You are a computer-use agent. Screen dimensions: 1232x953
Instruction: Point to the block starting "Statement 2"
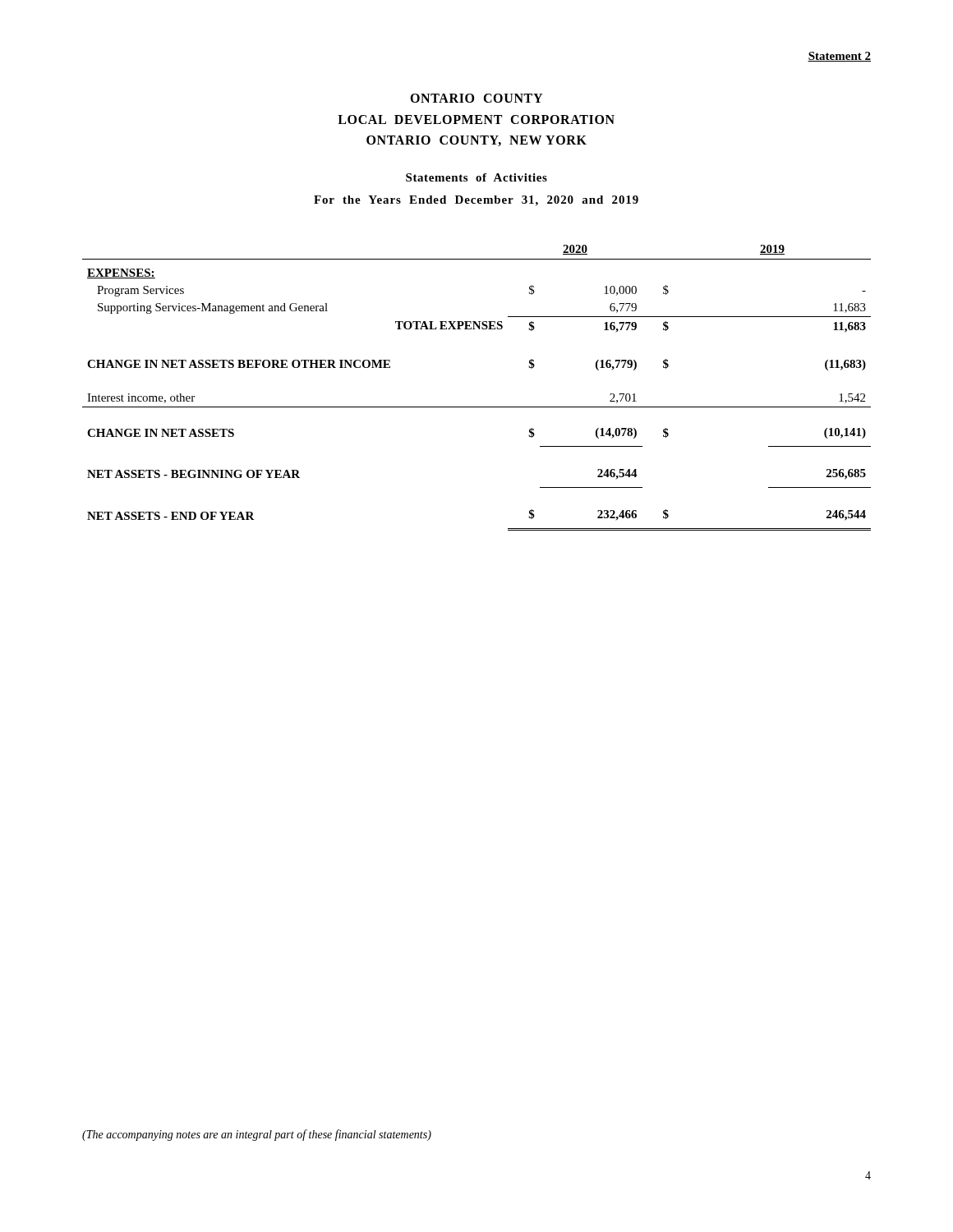tap(840, 56)
